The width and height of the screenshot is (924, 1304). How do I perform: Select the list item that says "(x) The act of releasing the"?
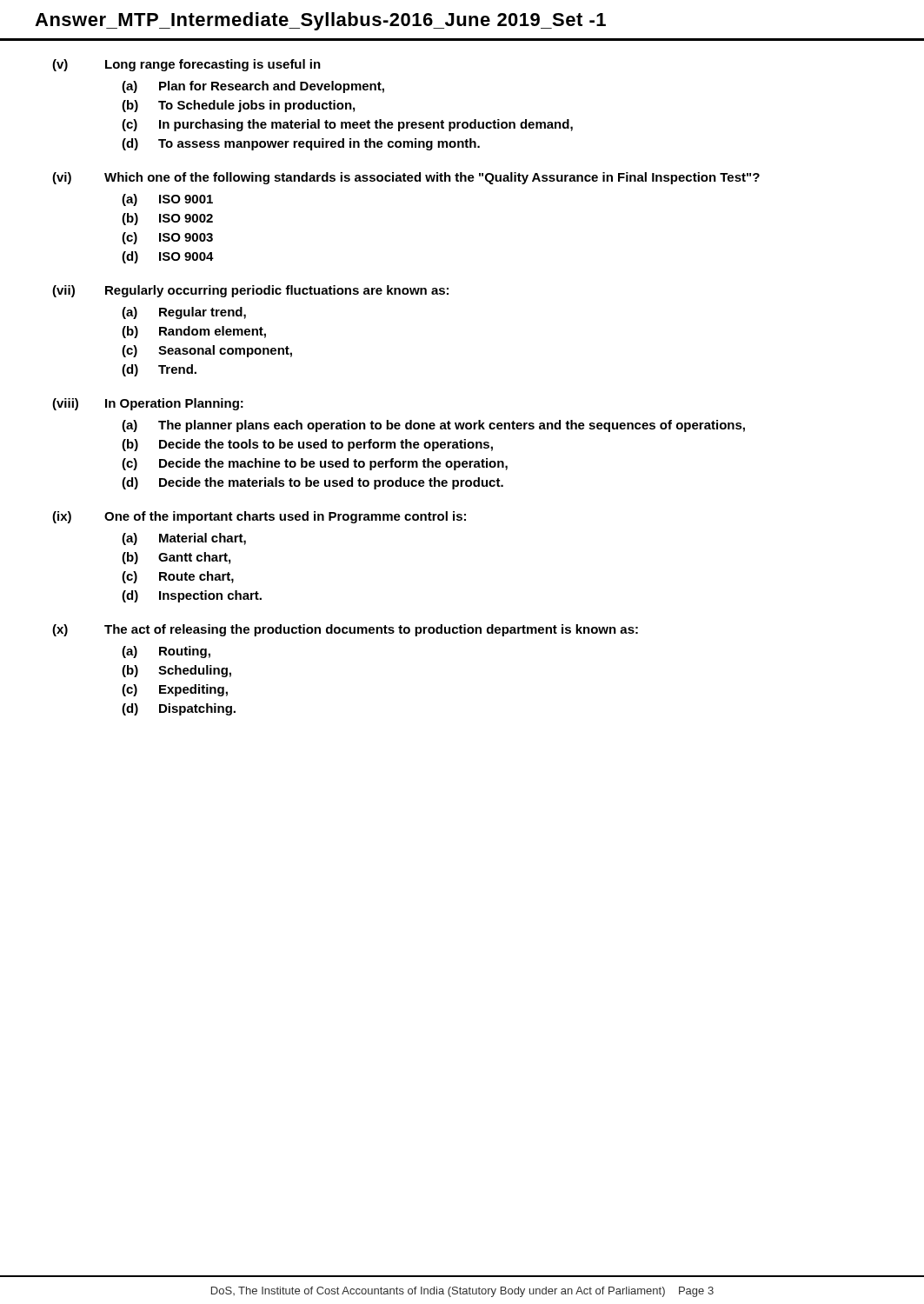[345, 630]
